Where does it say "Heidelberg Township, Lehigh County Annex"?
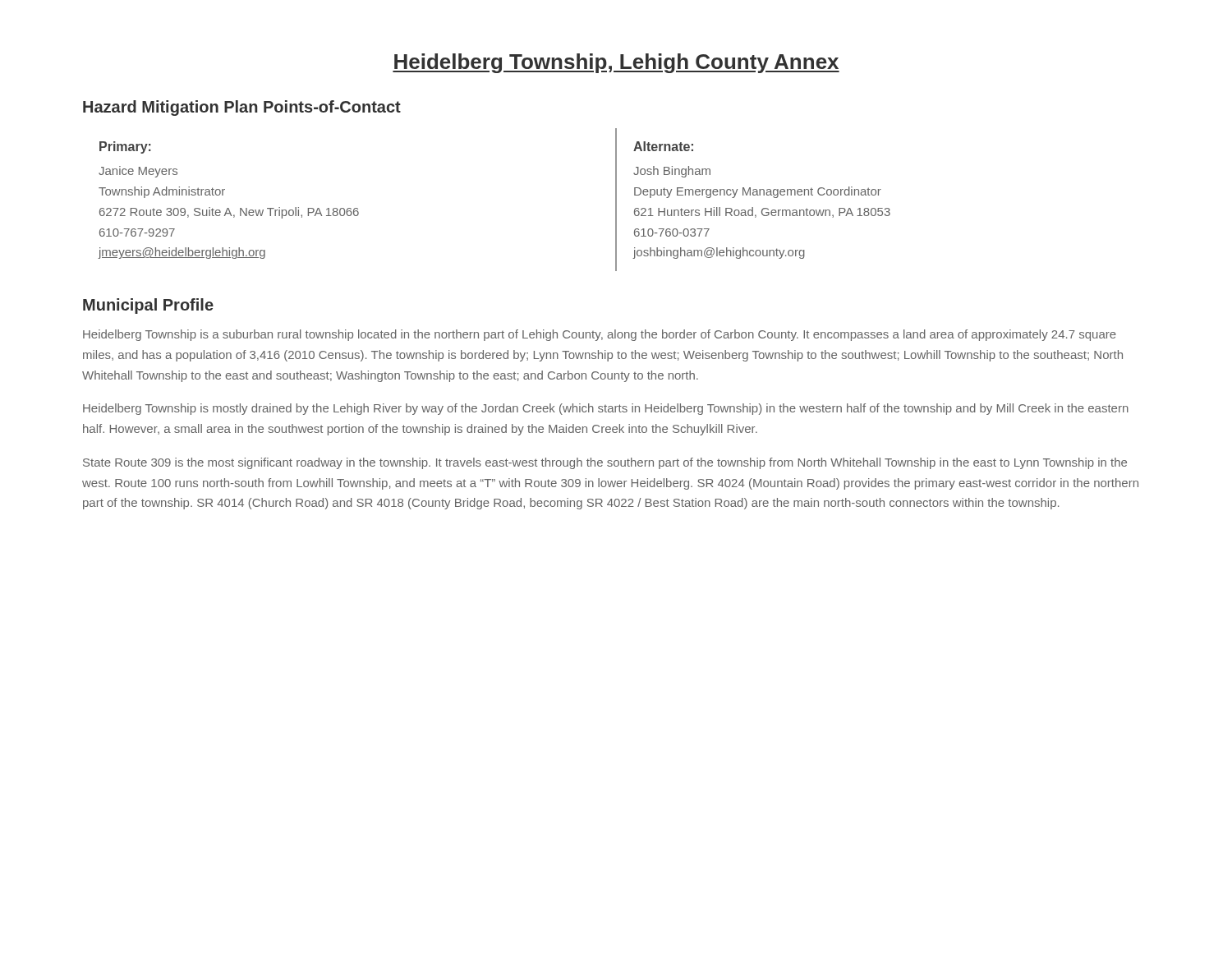1232x953 pixels. pyautogui.click(x=616, y=62)
